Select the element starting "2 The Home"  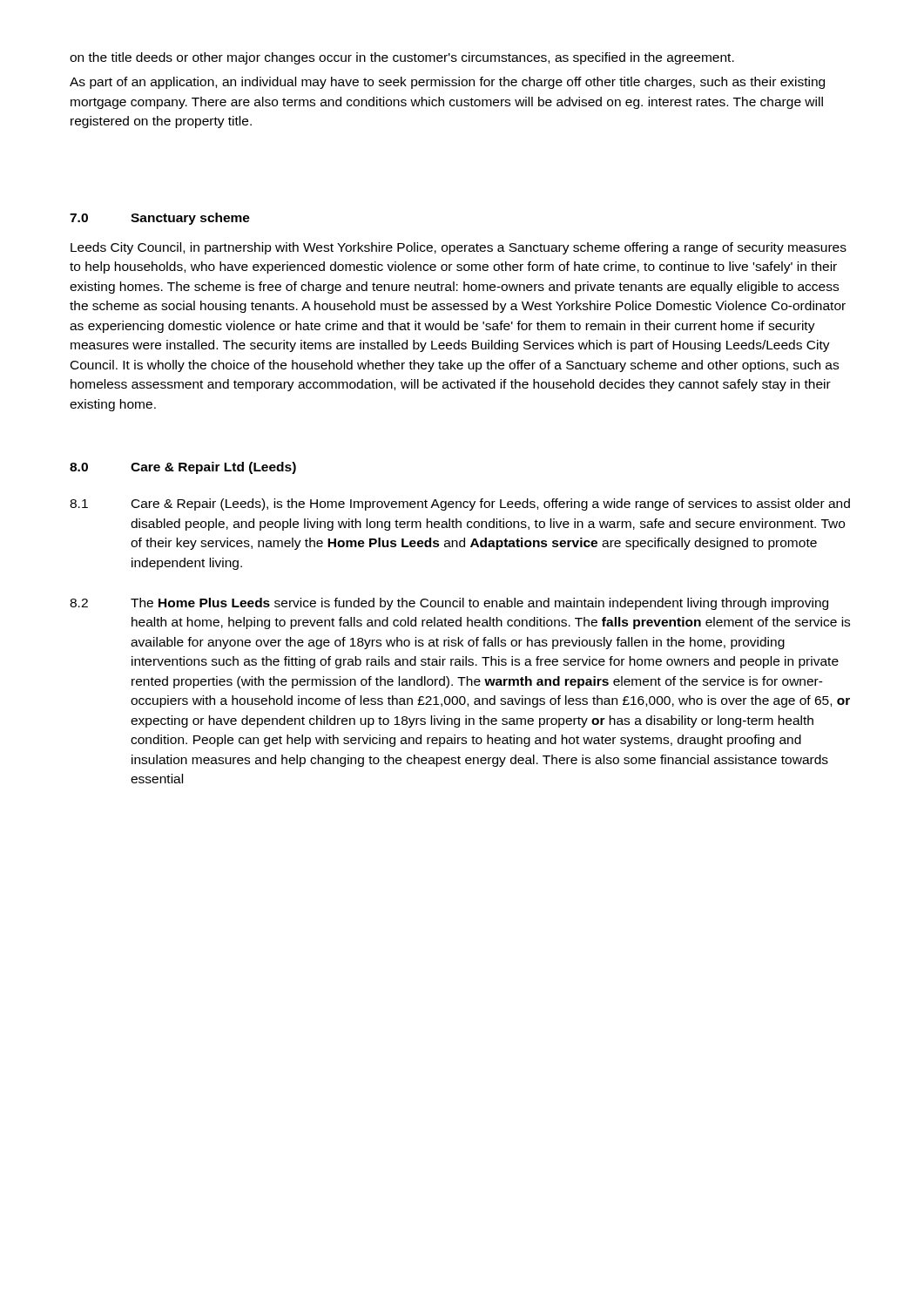(462, 691)
